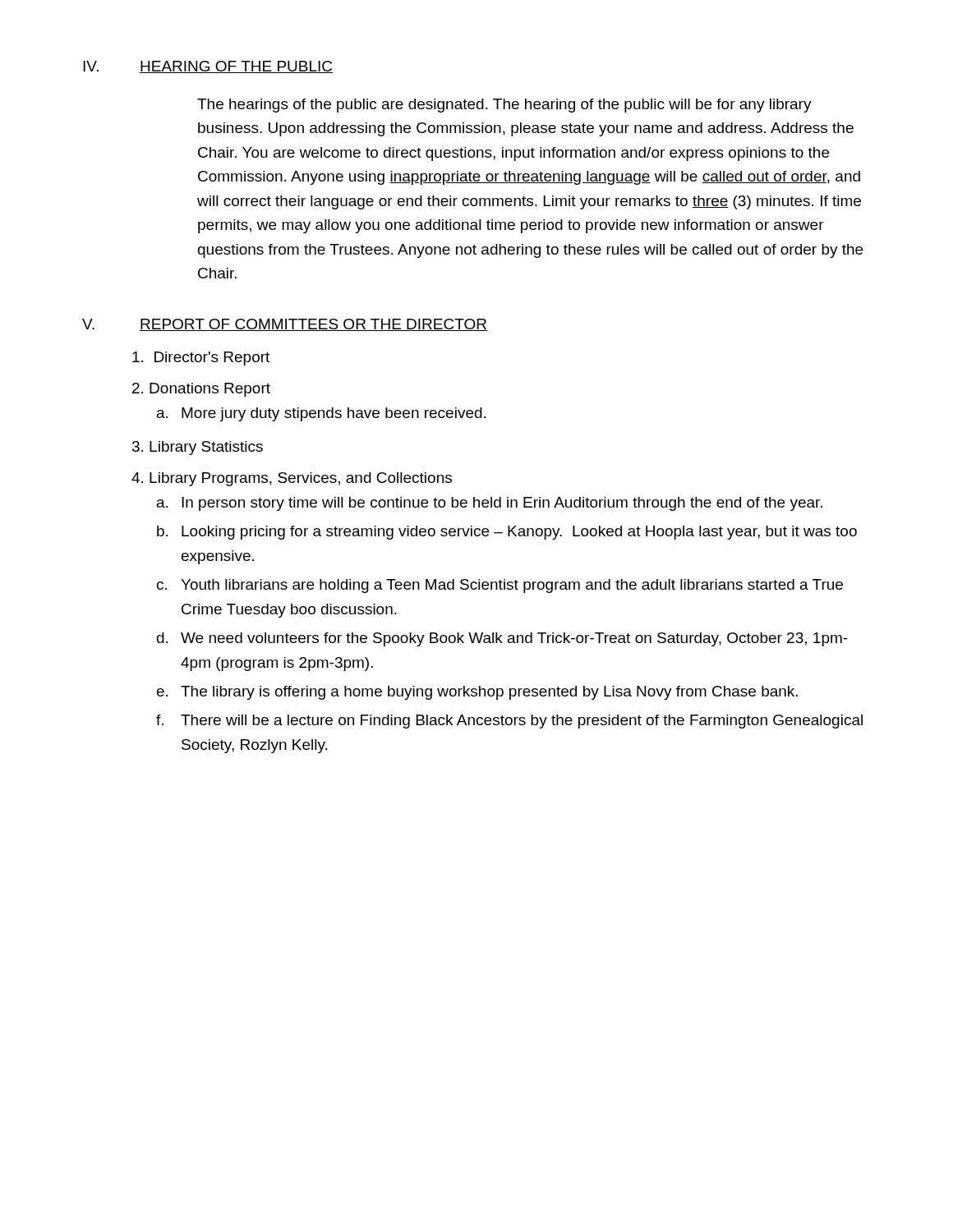This screenshot has width=953, height=1232.
Task: Click on the text starting "V. REPORT OF COMMITTEES OR THE DIRECTOR"
Action: point(285,324)
